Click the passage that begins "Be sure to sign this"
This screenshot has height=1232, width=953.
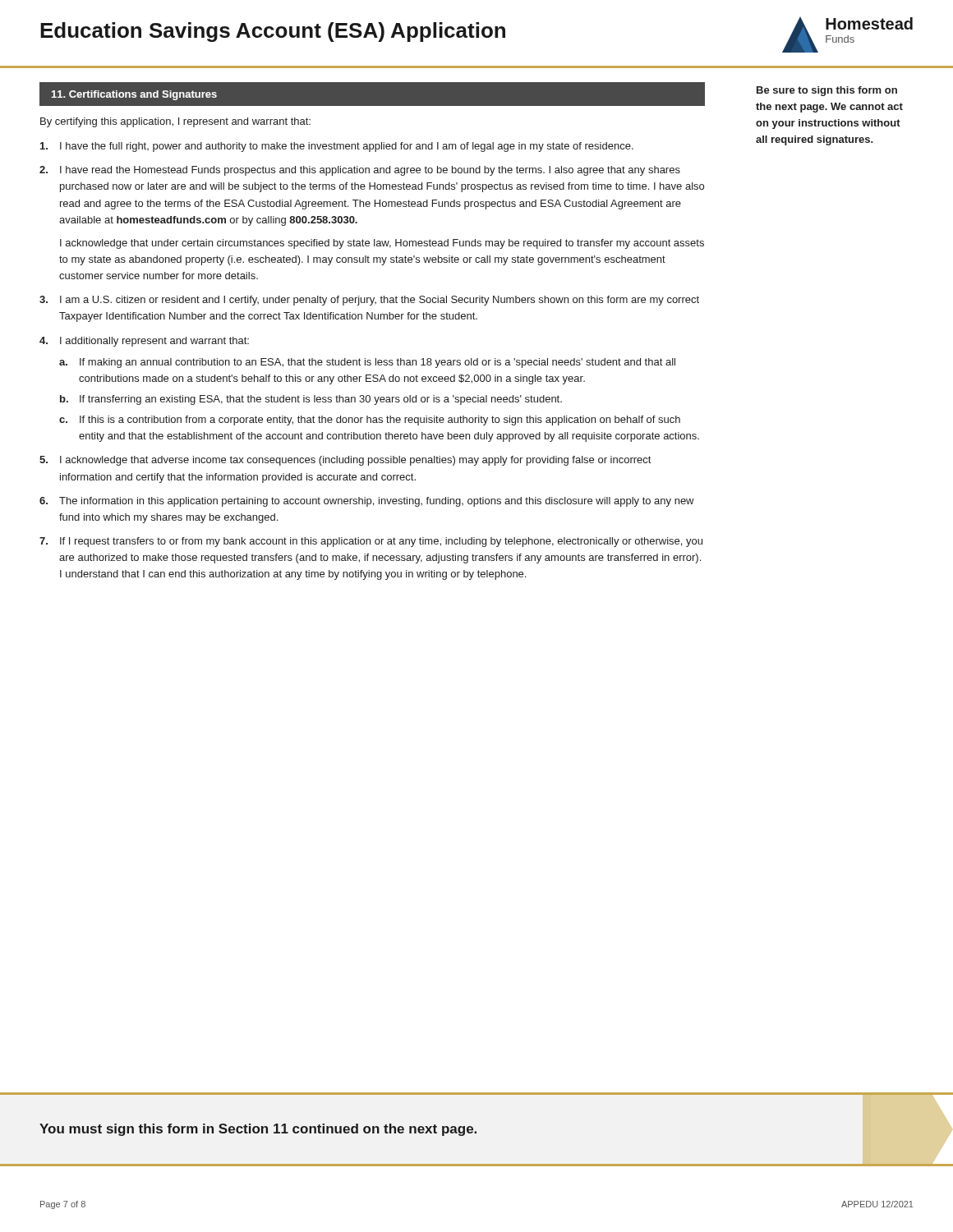coord(829,115)
